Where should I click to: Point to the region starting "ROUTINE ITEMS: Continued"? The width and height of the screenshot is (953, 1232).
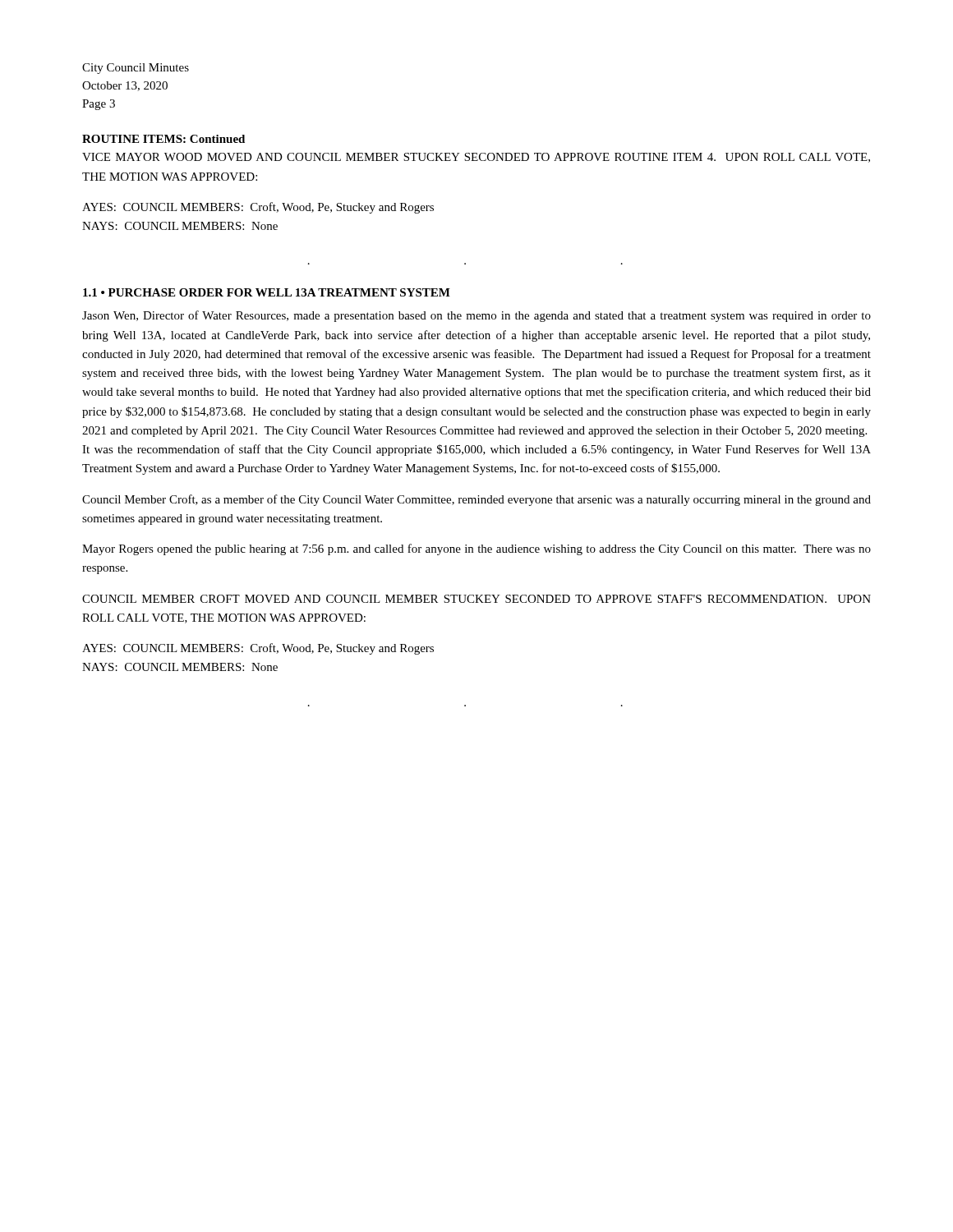164,139
